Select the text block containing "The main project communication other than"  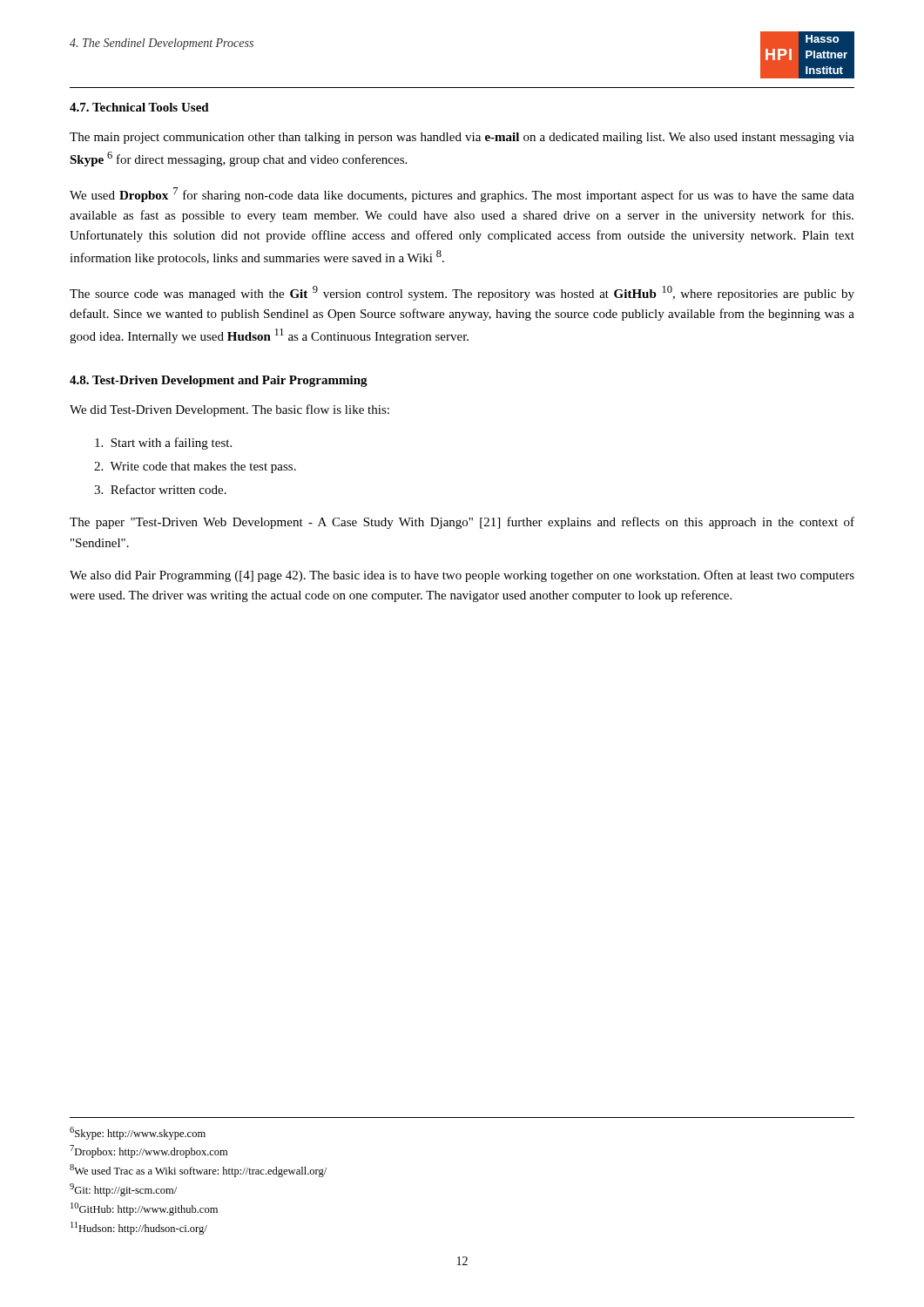(462, 148)
